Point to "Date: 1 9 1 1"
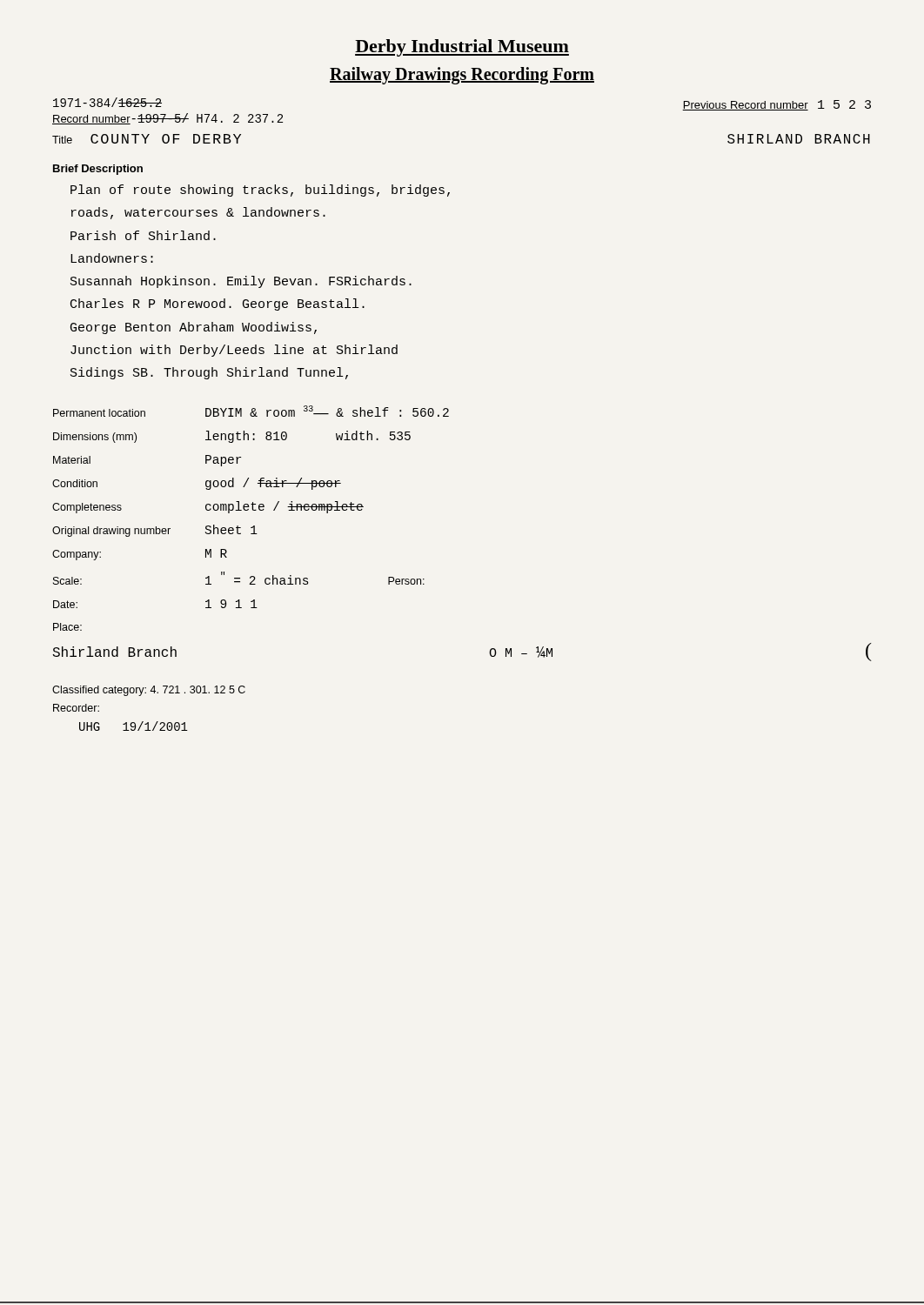The image size is (924, 1305). point(64,603)
